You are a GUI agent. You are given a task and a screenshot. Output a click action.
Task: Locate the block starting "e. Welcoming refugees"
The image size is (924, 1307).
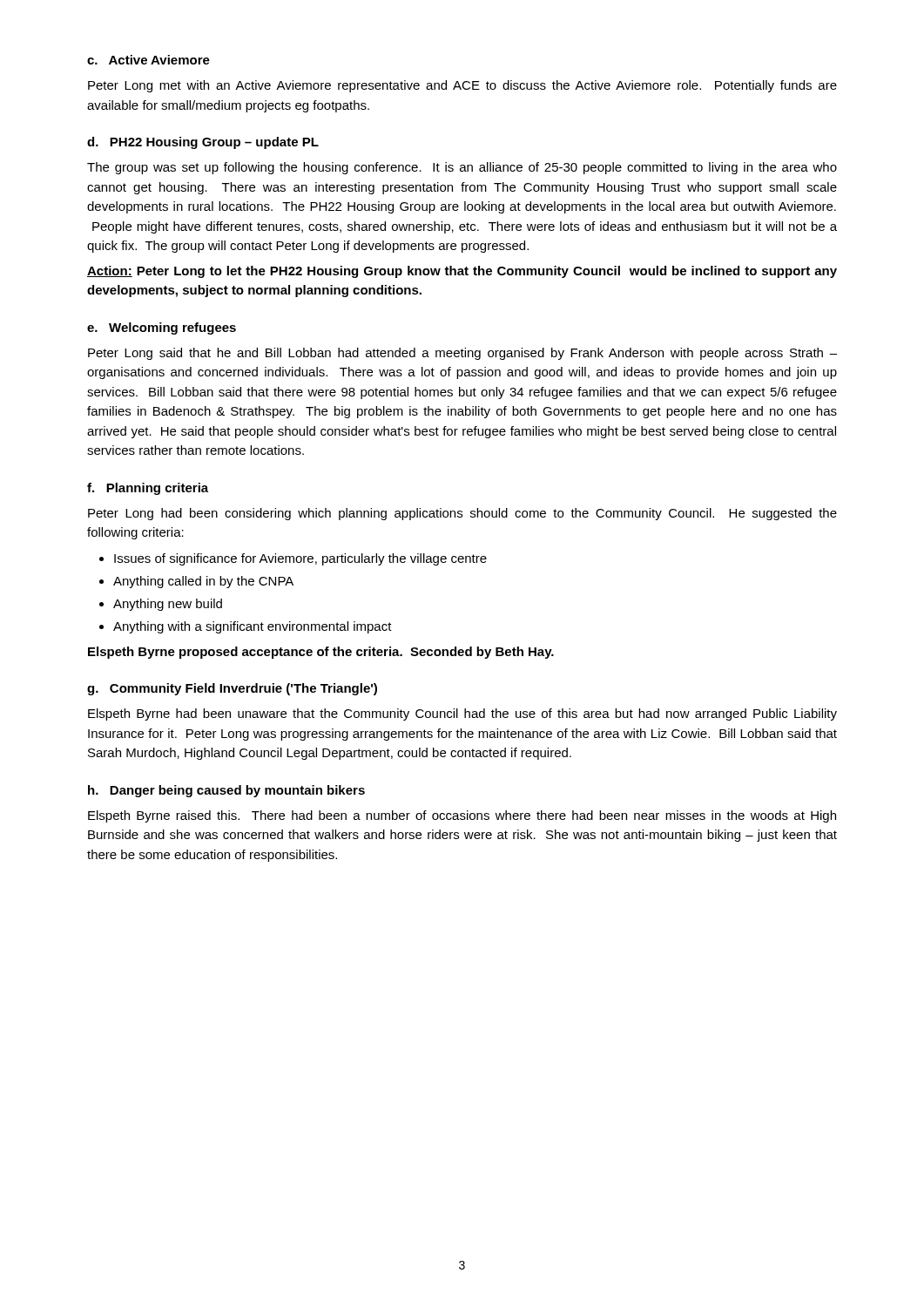[x=162, y=327]
